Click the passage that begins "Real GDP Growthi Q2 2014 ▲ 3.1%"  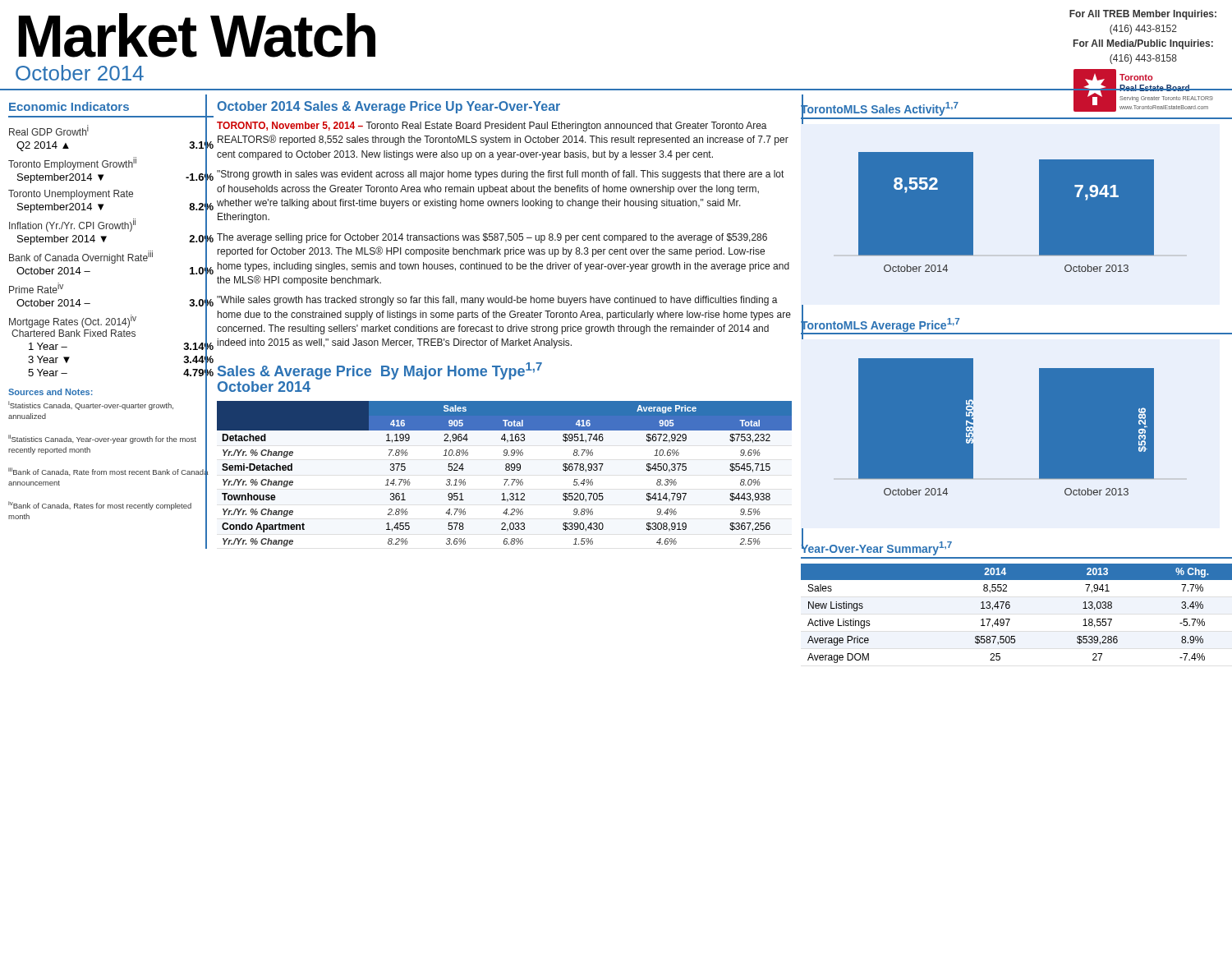(111, 251)
